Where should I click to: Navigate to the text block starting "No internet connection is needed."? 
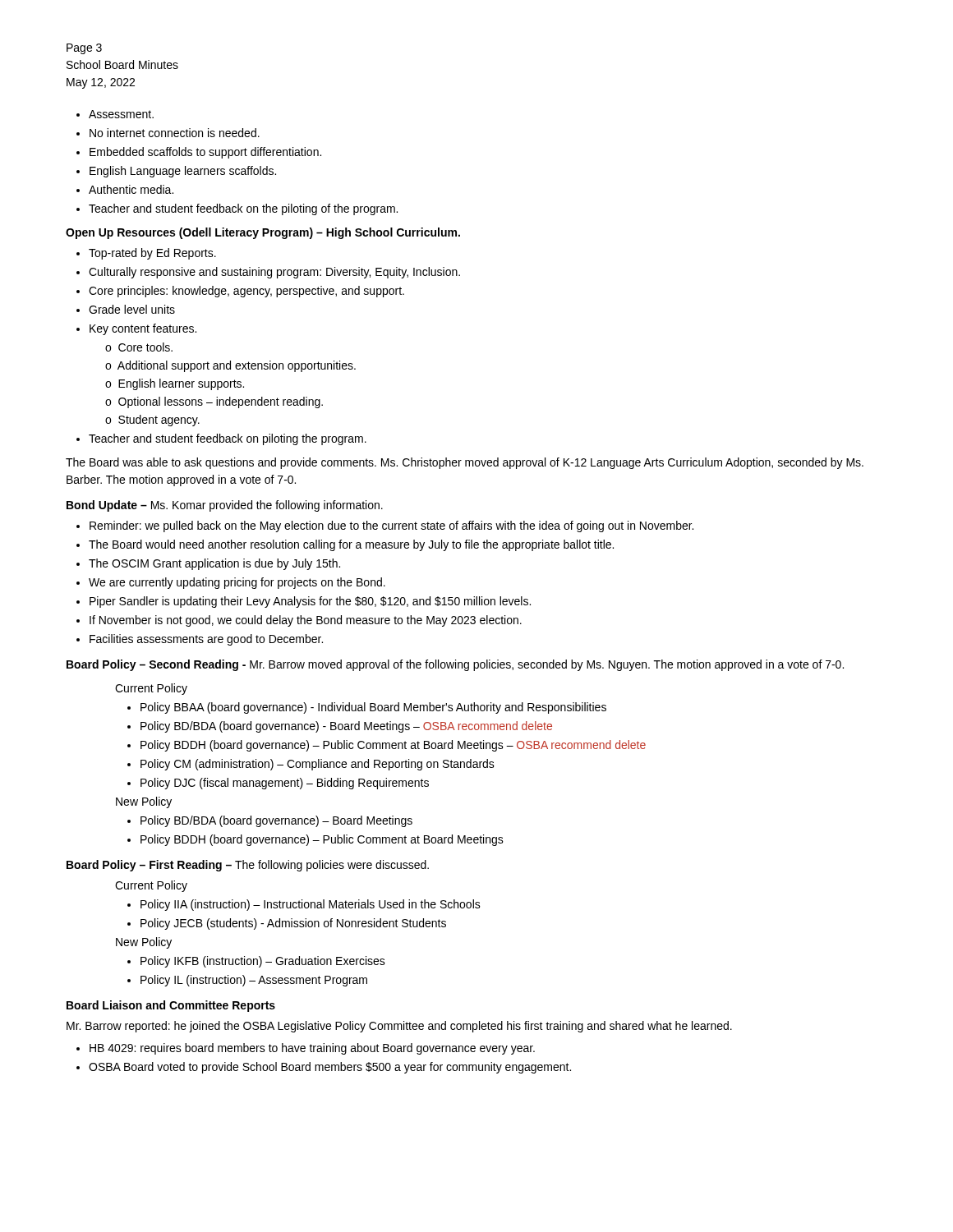[168, 133]
